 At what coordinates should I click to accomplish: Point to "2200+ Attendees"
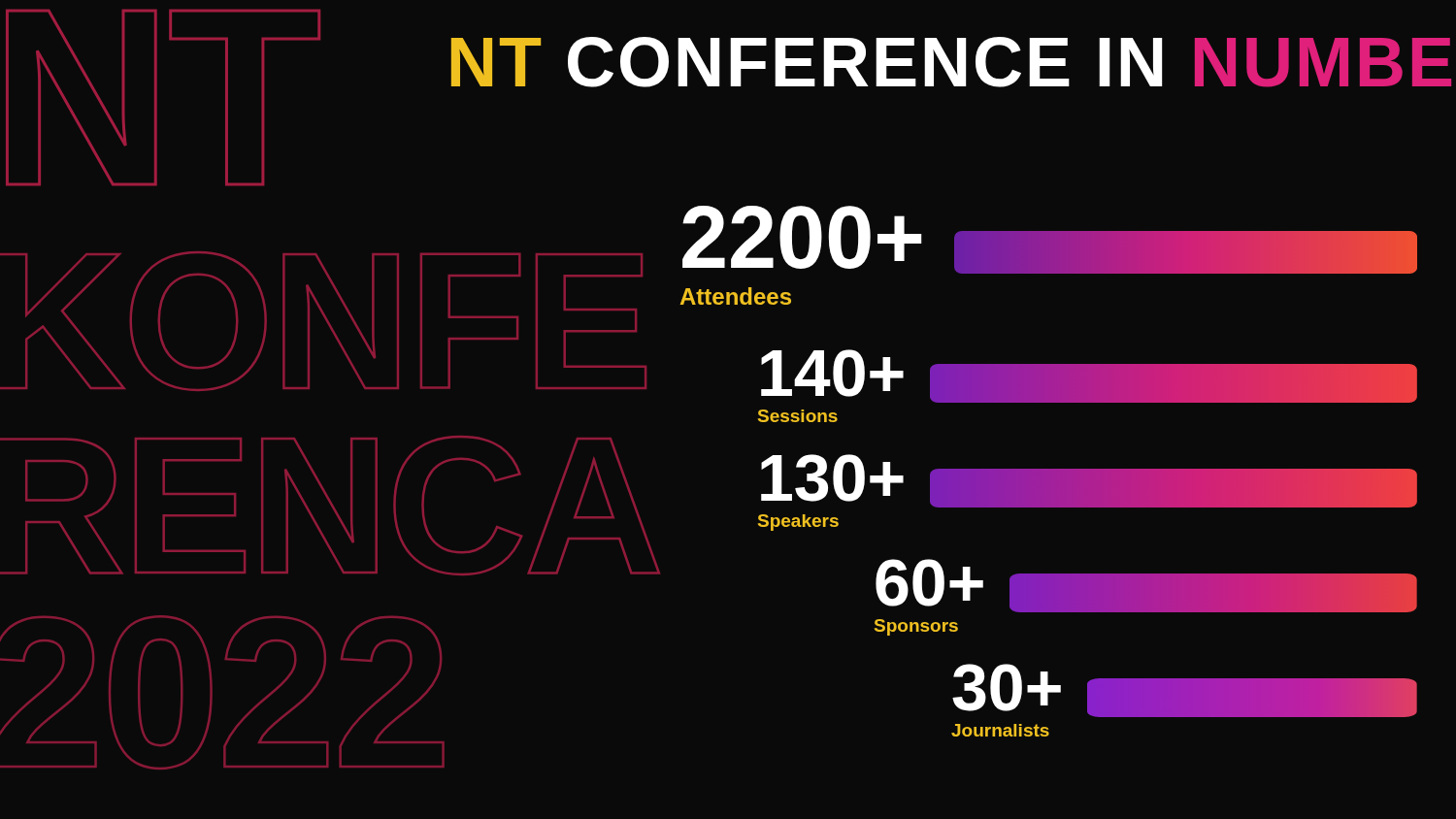pos(1048,252)
